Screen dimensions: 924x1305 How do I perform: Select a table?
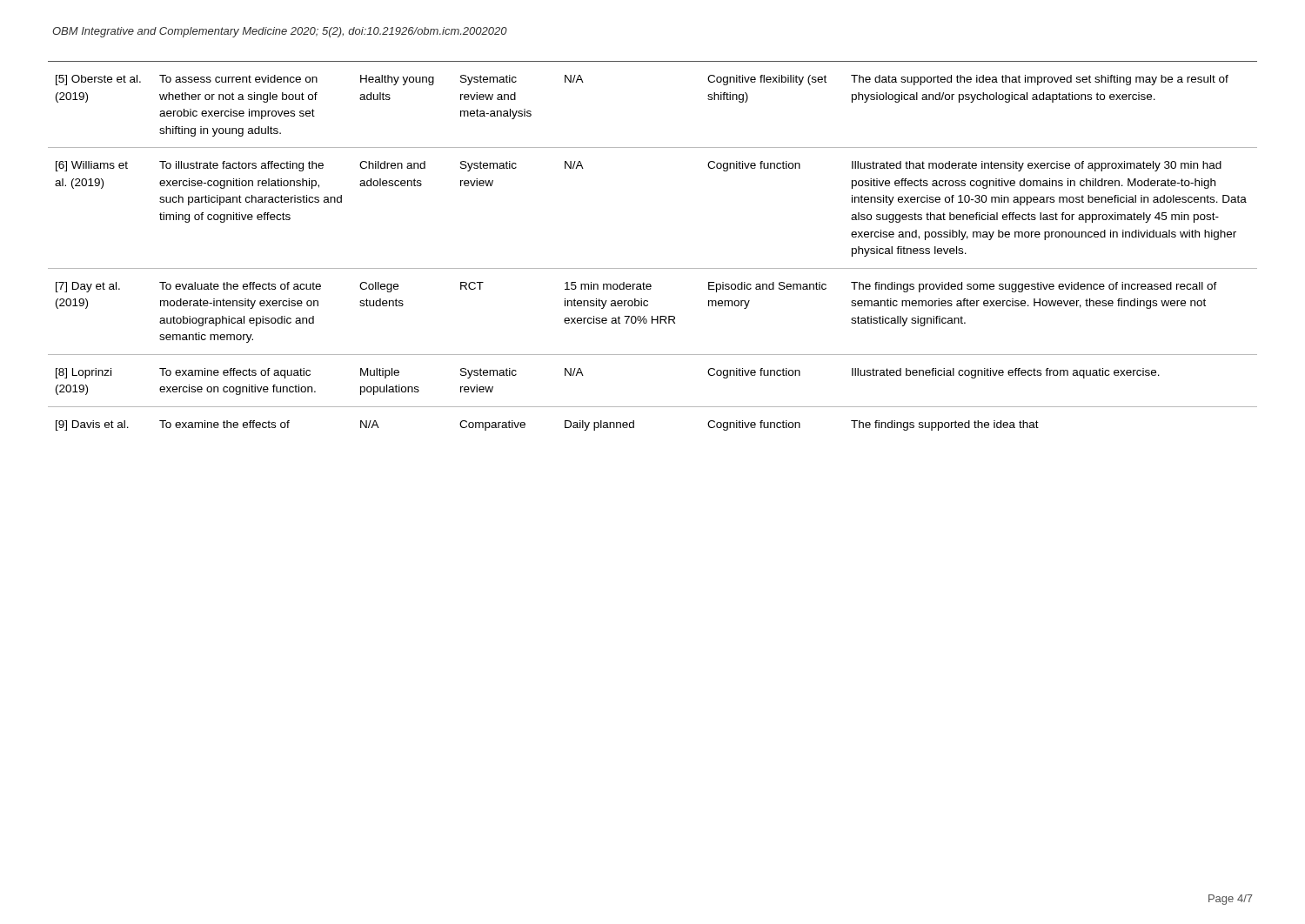pos(652,469)
